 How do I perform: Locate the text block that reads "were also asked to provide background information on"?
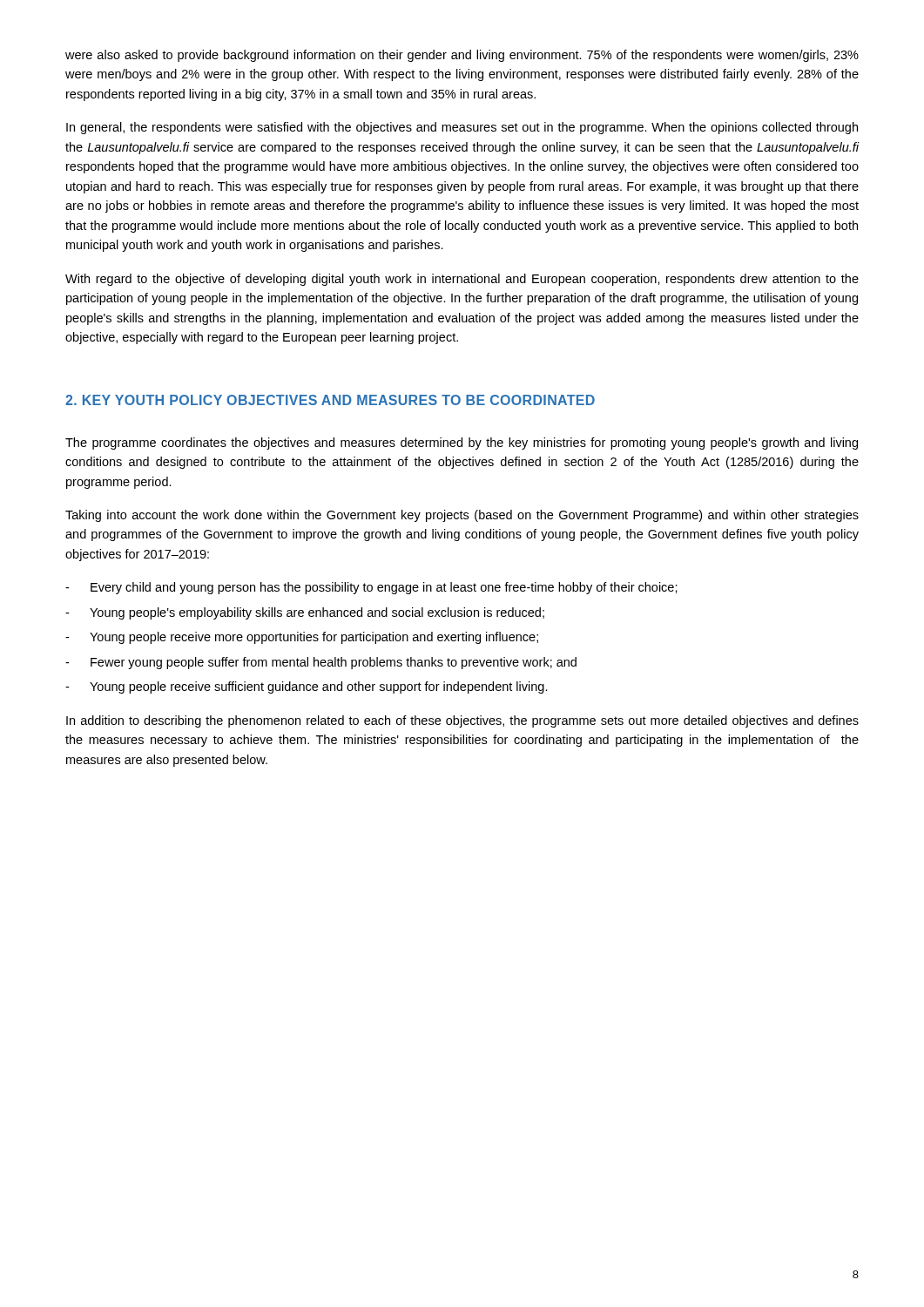462,75
